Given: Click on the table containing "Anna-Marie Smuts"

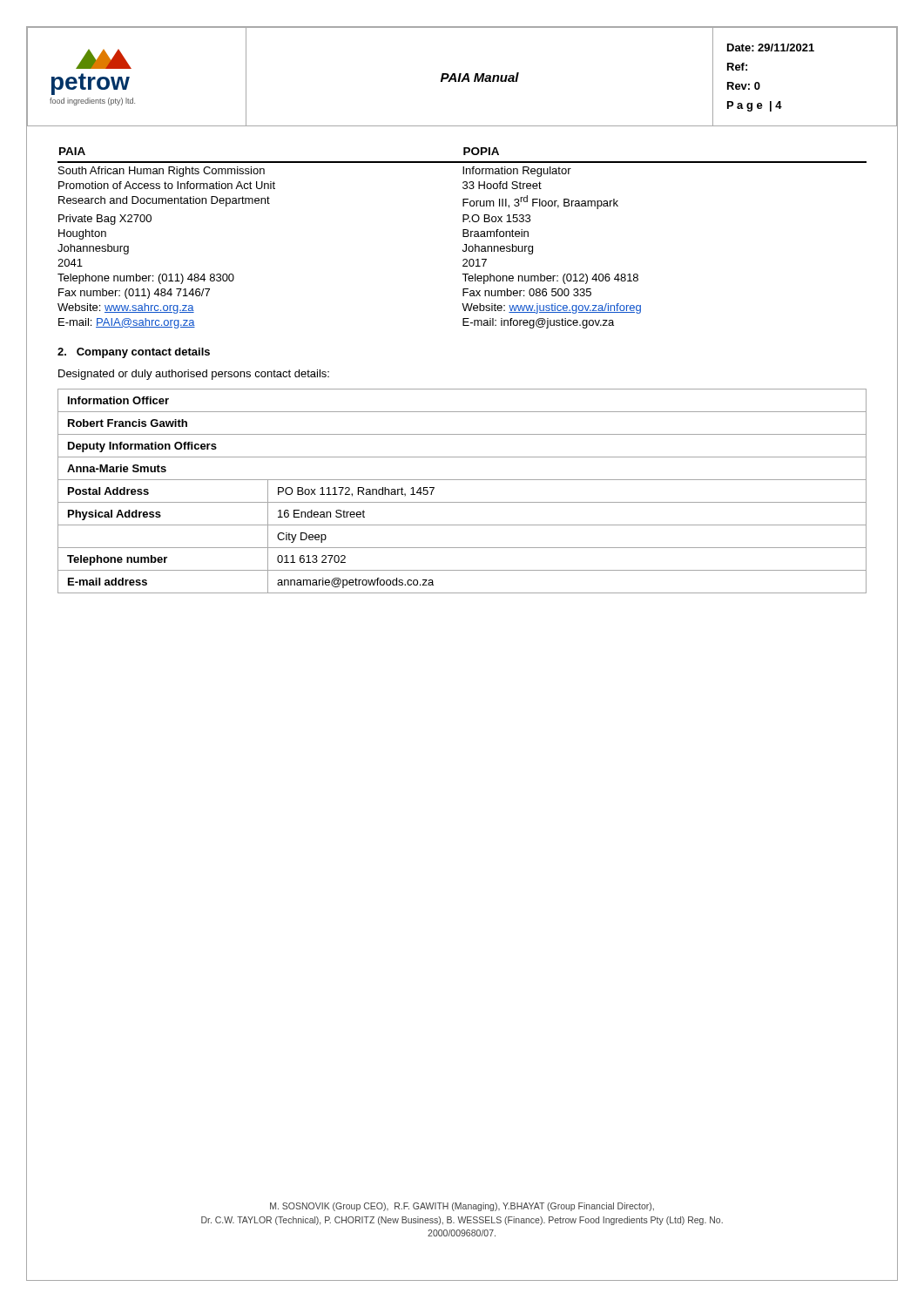Looking at the screenshot, I should [462, 491].
